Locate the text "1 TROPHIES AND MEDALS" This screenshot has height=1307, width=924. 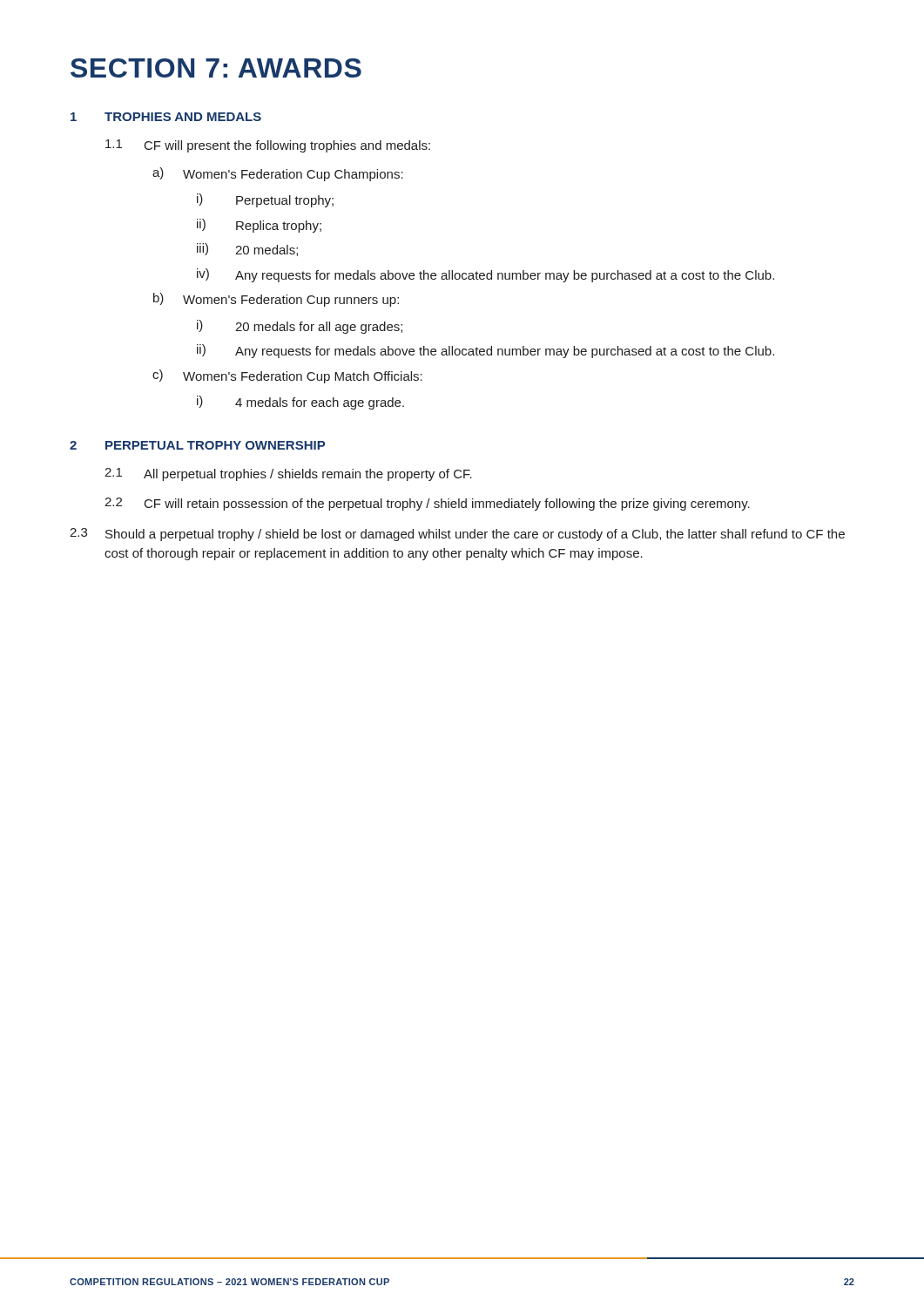[x=166, y=117]
